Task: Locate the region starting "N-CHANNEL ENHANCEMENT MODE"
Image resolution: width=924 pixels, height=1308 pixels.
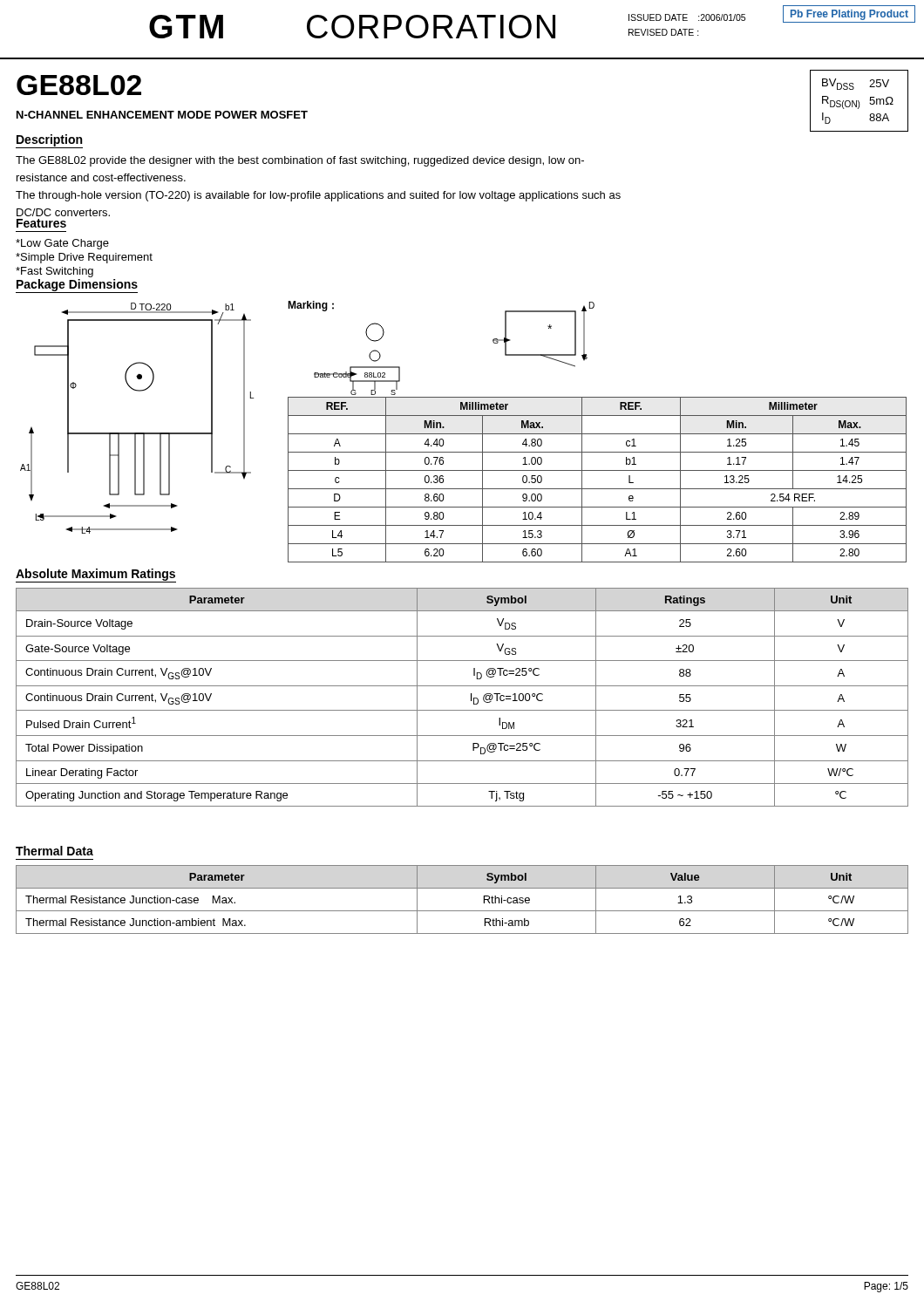Action: [x=162, y=115]
